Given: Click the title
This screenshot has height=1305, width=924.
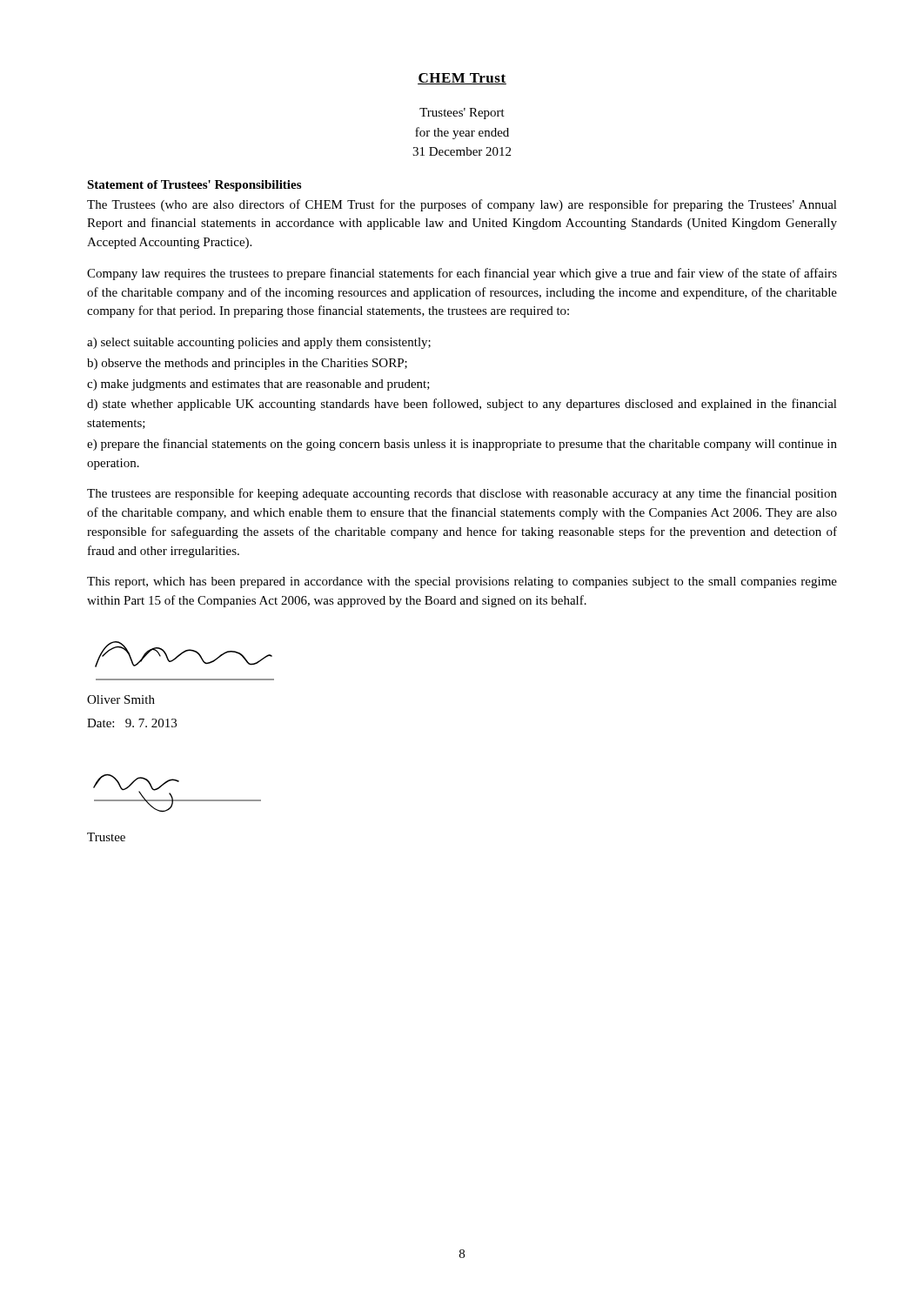Looking at the screenshot, I should [x=462, y=78].
